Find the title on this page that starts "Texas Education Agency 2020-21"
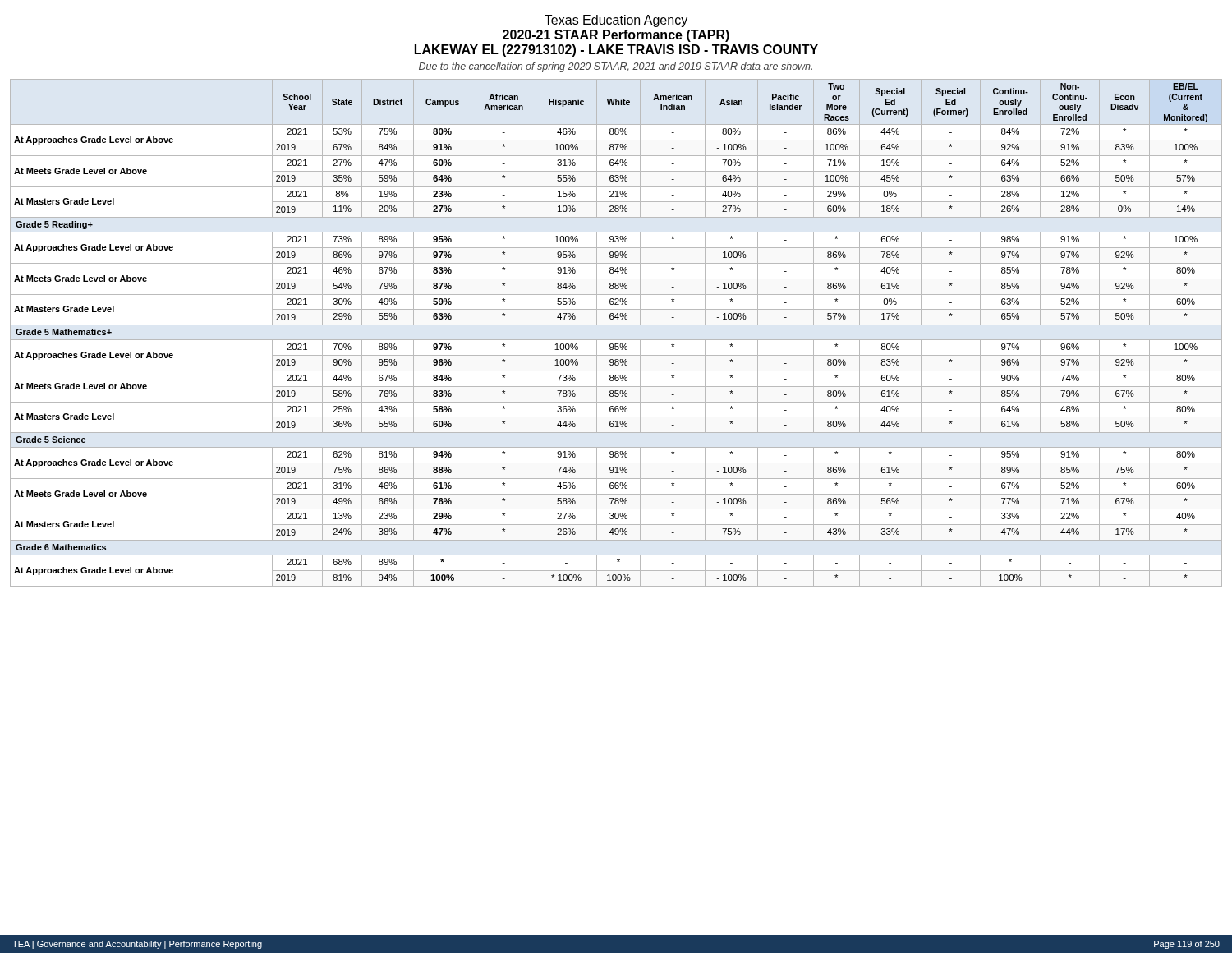1232x953 pixels. click(x=616, y=35)
